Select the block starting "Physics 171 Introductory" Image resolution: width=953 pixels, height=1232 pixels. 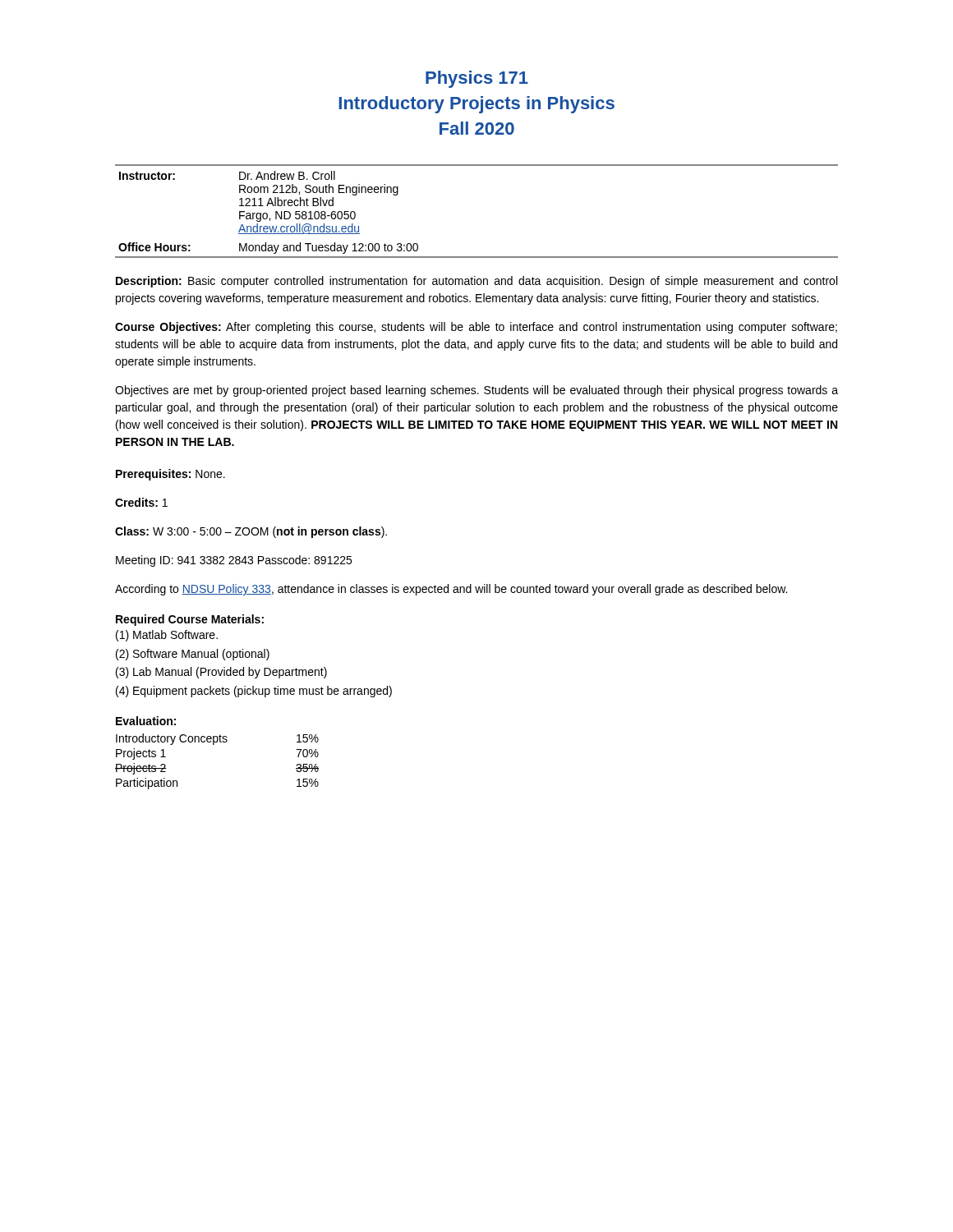tap(476, 104)
